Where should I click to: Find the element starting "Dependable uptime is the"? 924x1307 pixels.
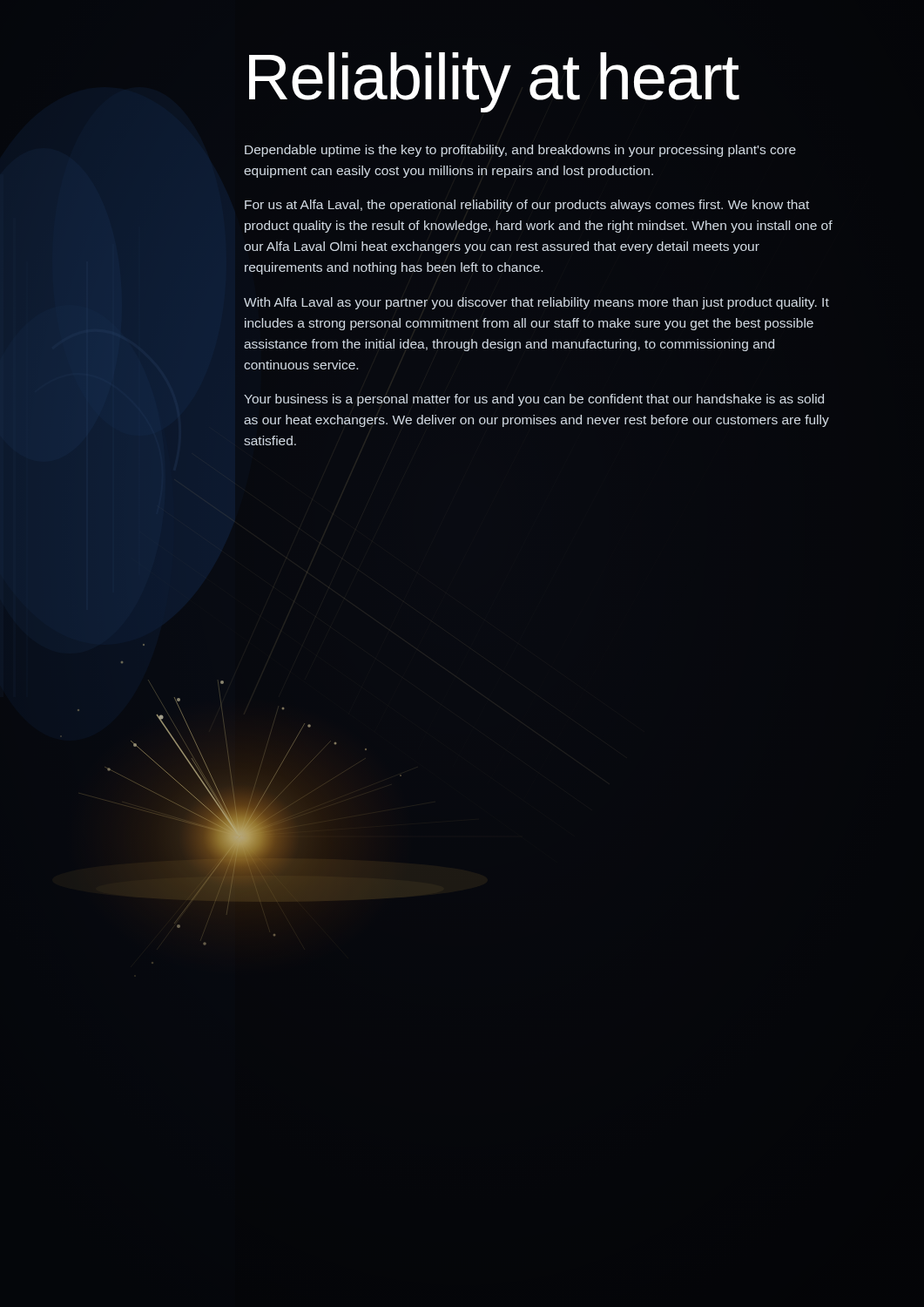pyautogui.click(x=540, y=160)
